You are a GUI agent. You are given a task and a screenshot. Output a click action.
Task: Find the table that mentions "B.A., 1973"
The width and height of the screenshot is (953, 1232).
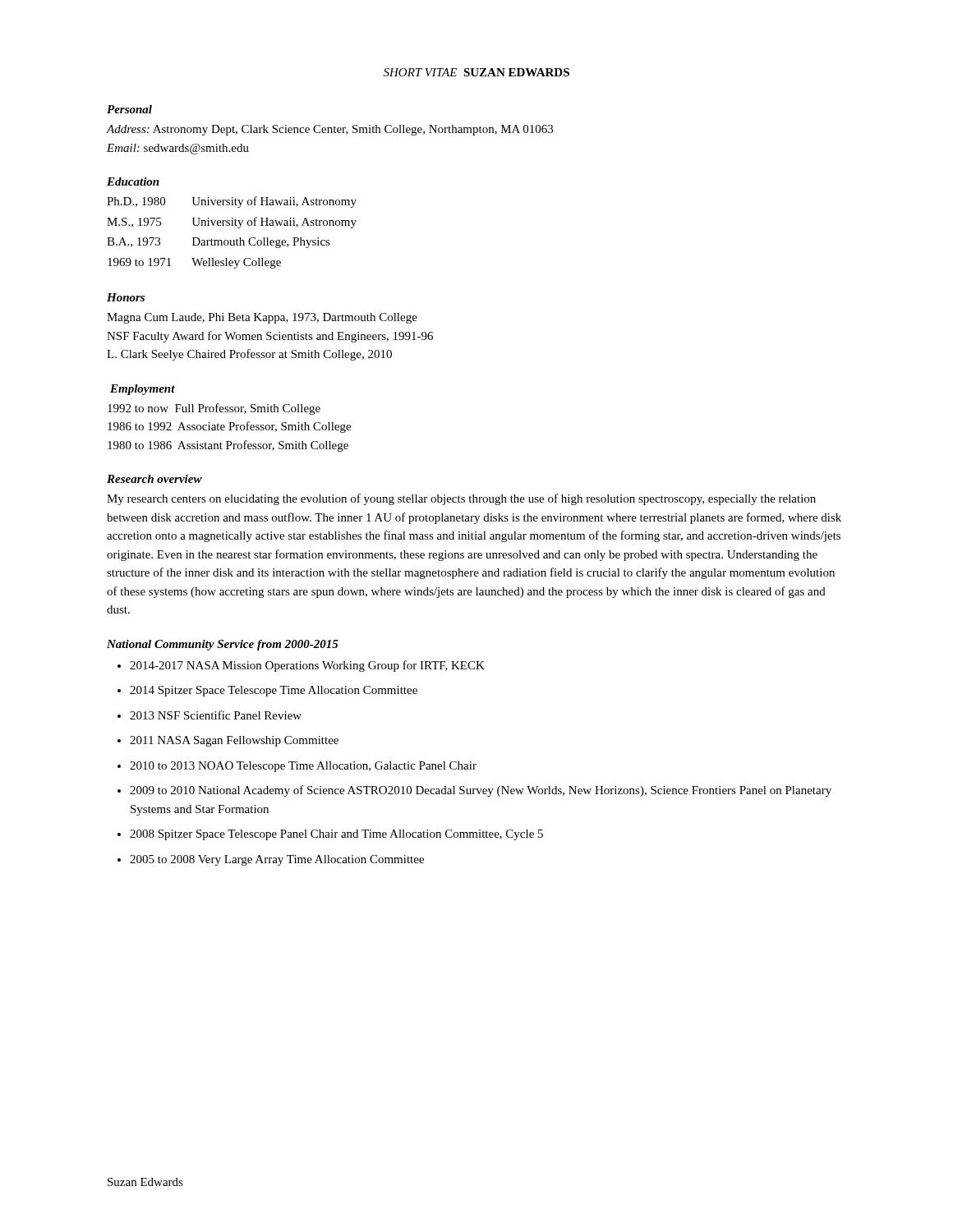[476, 232]
